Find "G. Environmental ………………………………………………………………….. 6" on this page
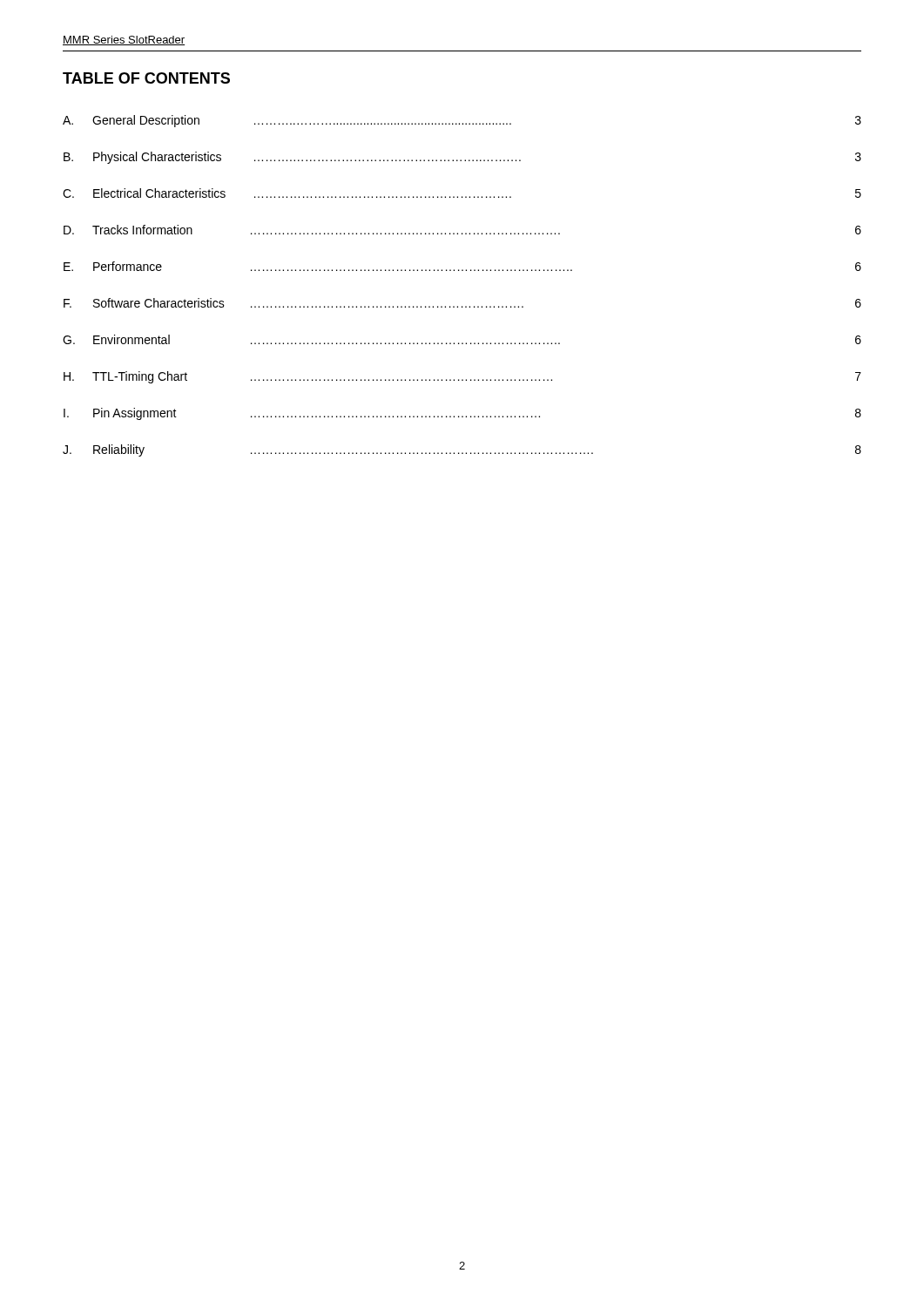This screenshot has width=924, height=1307. click(x=462, y=340)
